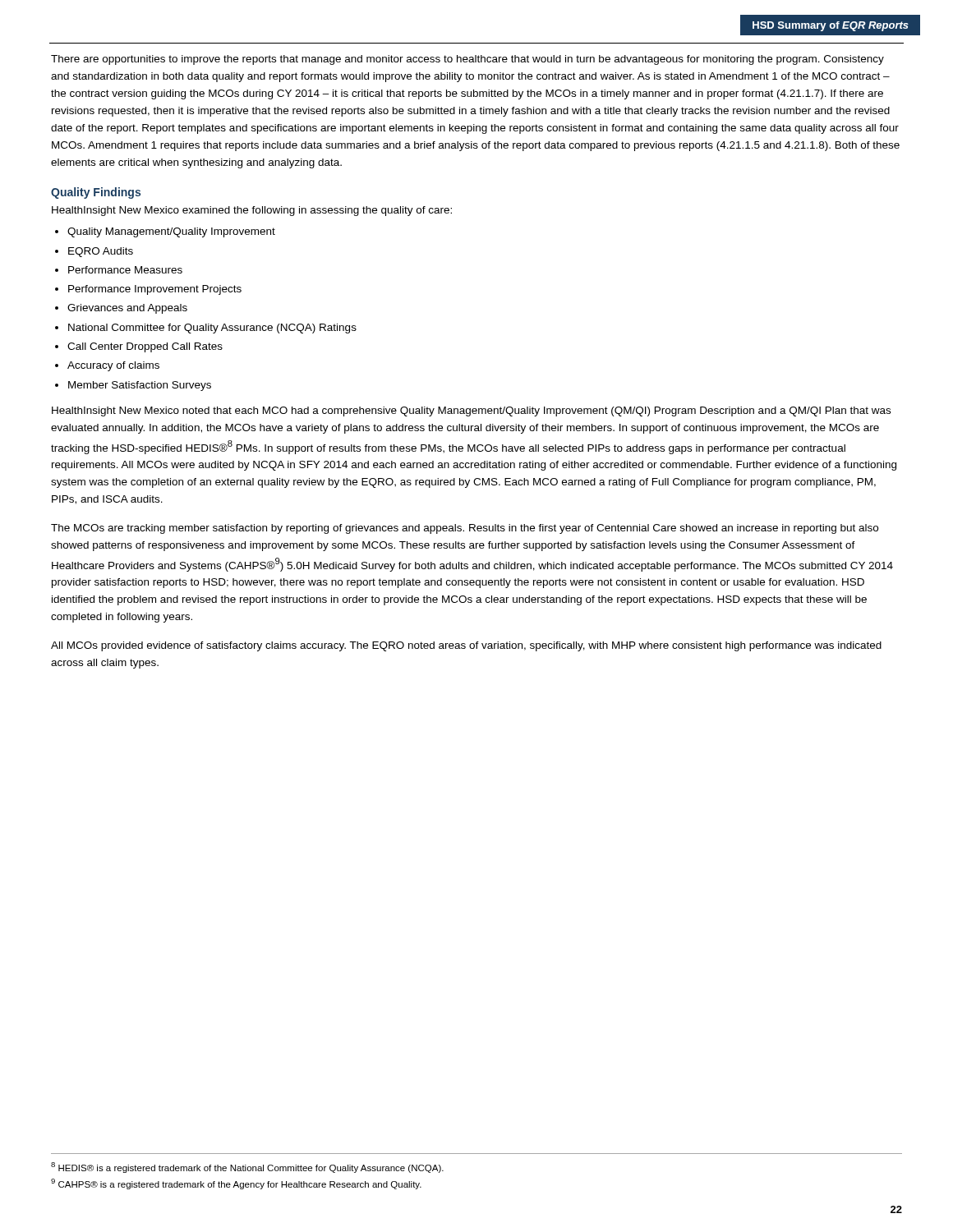This screenshot has height=1232, width=953.
Task: Navigate to the element starting "Call Center Dropped Call Rates"
Action: click(x=145, y=346)
